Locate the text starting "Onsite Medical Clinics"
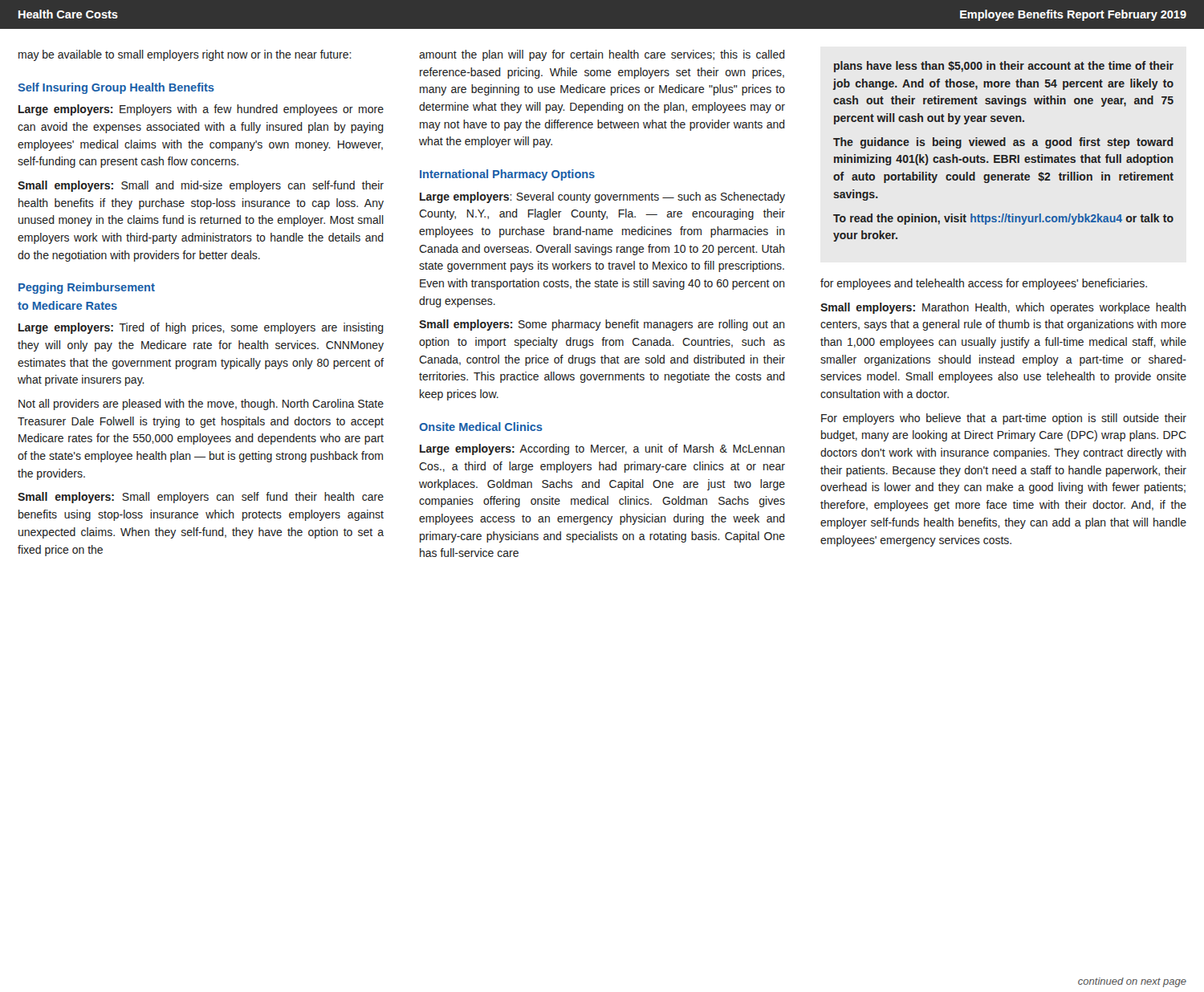The width and height of the screenshot is (1204, 992). 481,427
